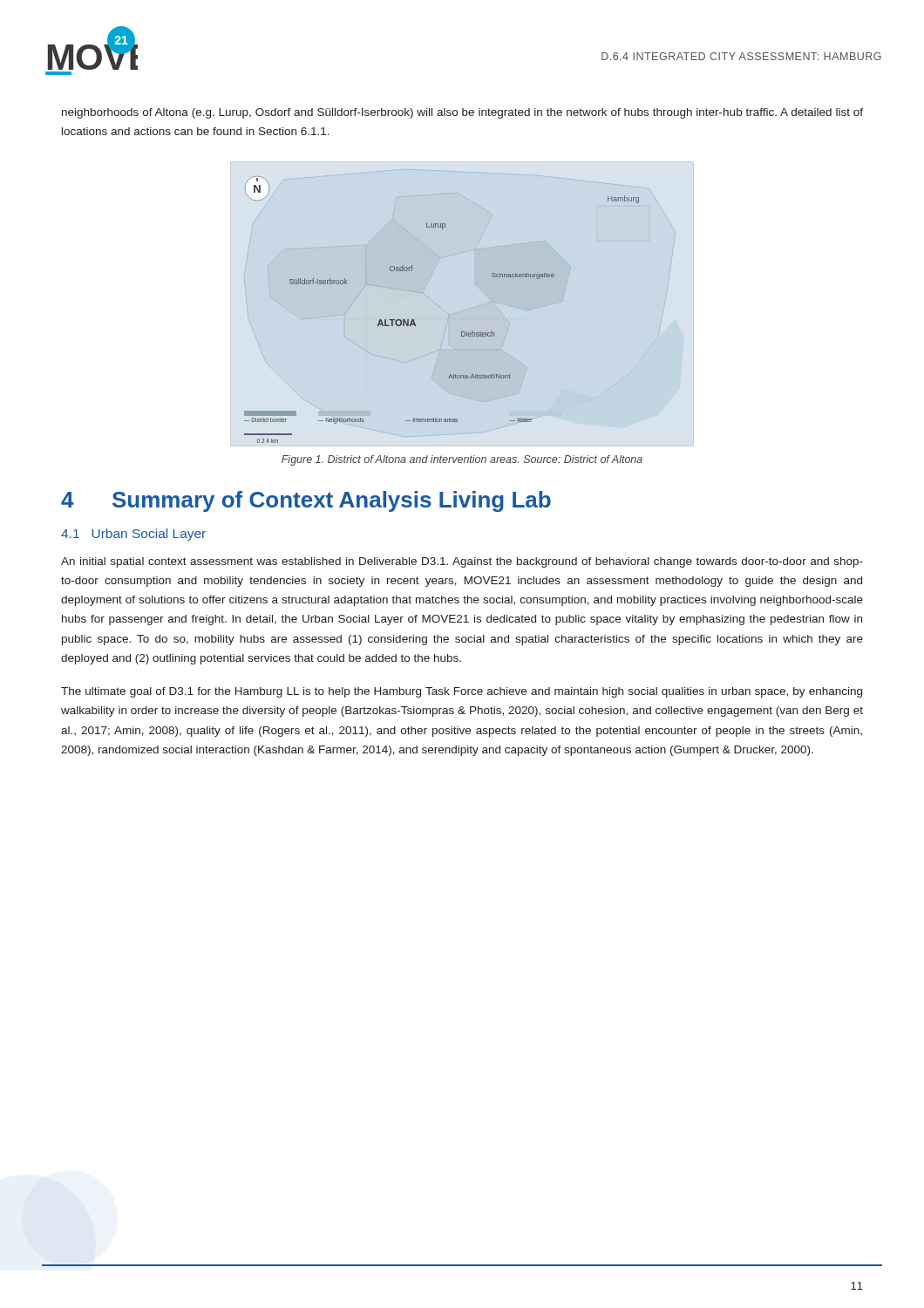This screenshot has height=1308, width=924.
Task: Click on the logo
Action: pyautogui.click(x=90, y=56)
